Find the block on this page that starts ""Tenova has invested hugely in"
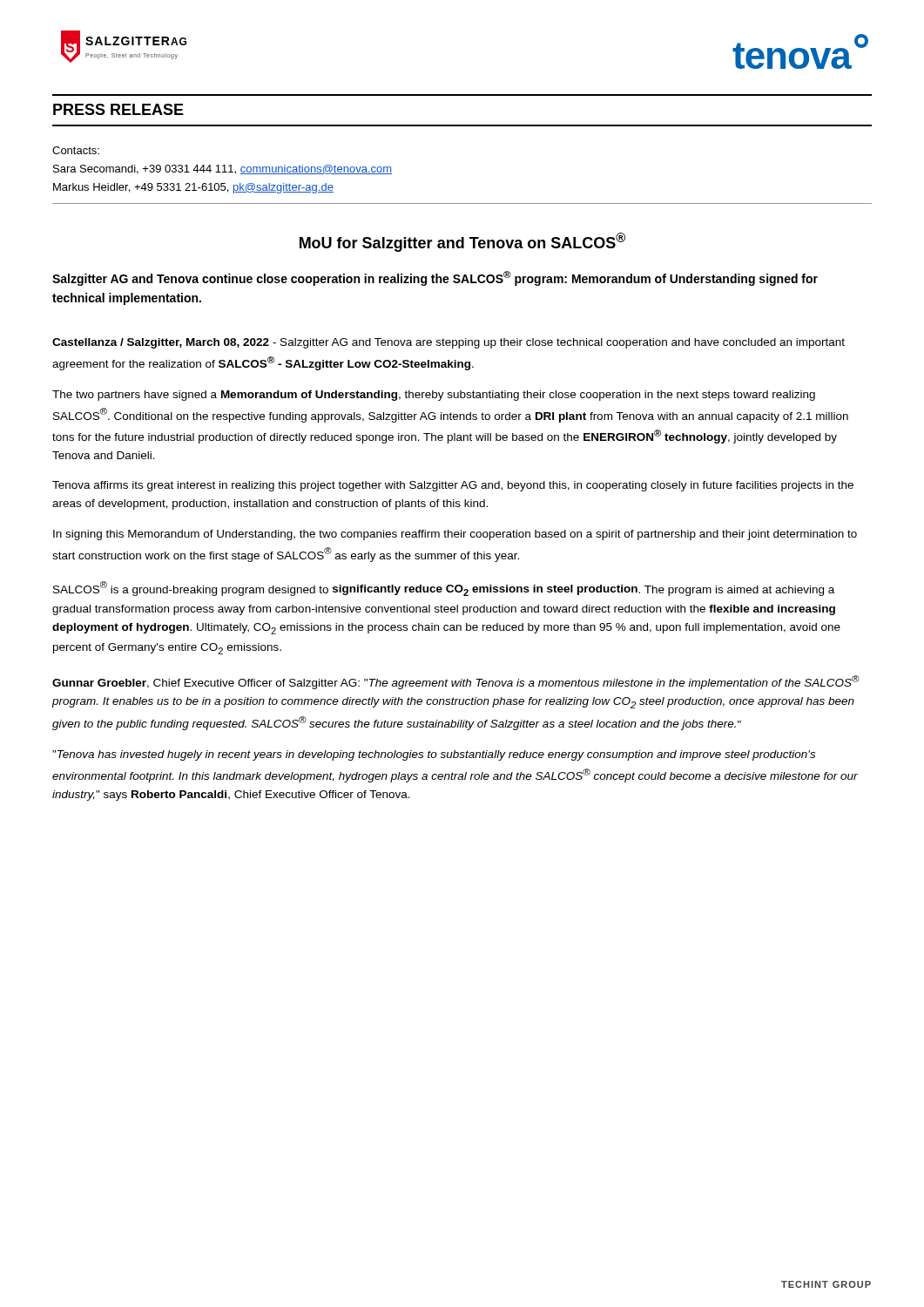924x1307 pixels. [x=455, y=774]
